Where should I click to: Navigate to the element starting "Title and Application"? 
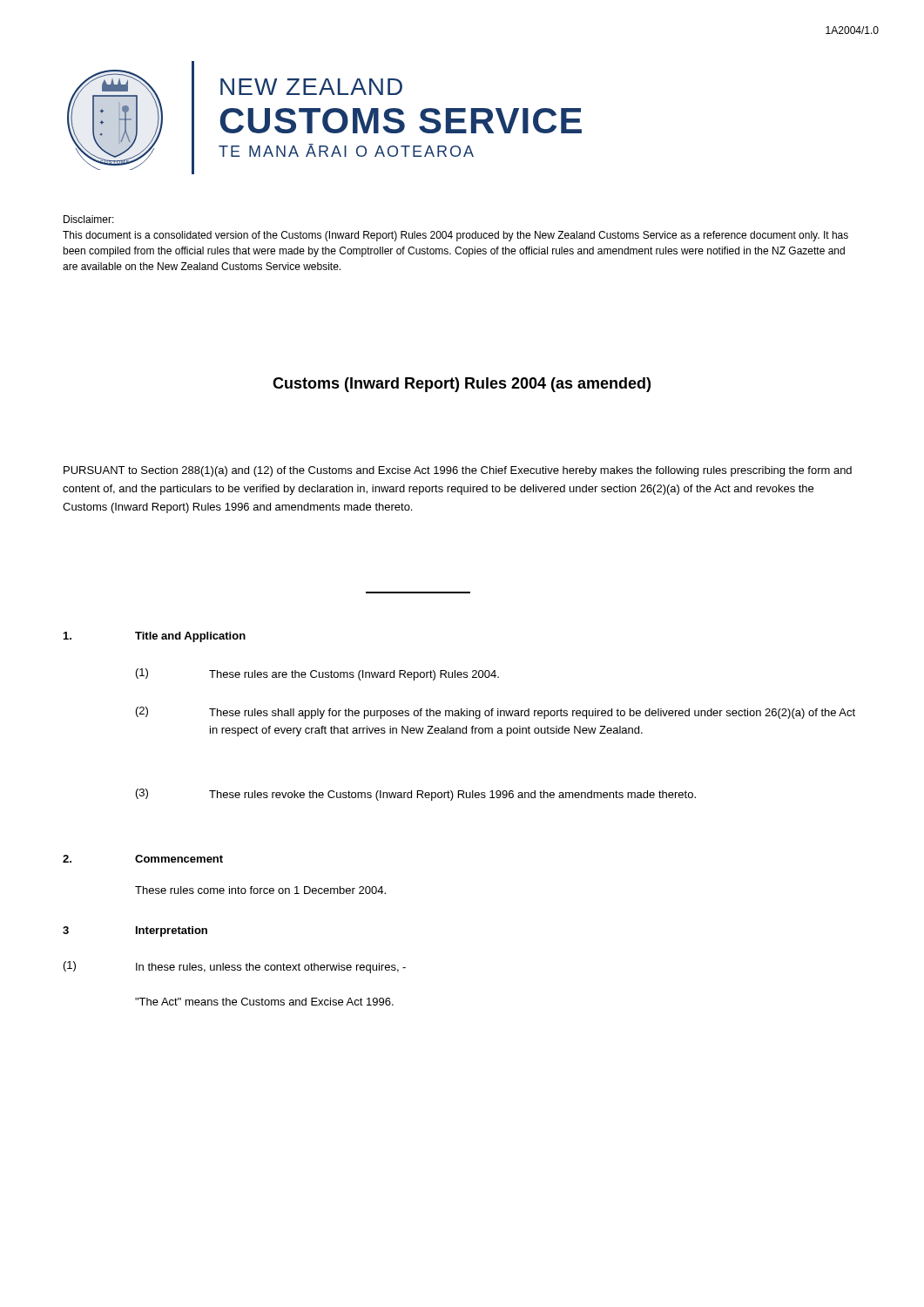pos(190,636)
